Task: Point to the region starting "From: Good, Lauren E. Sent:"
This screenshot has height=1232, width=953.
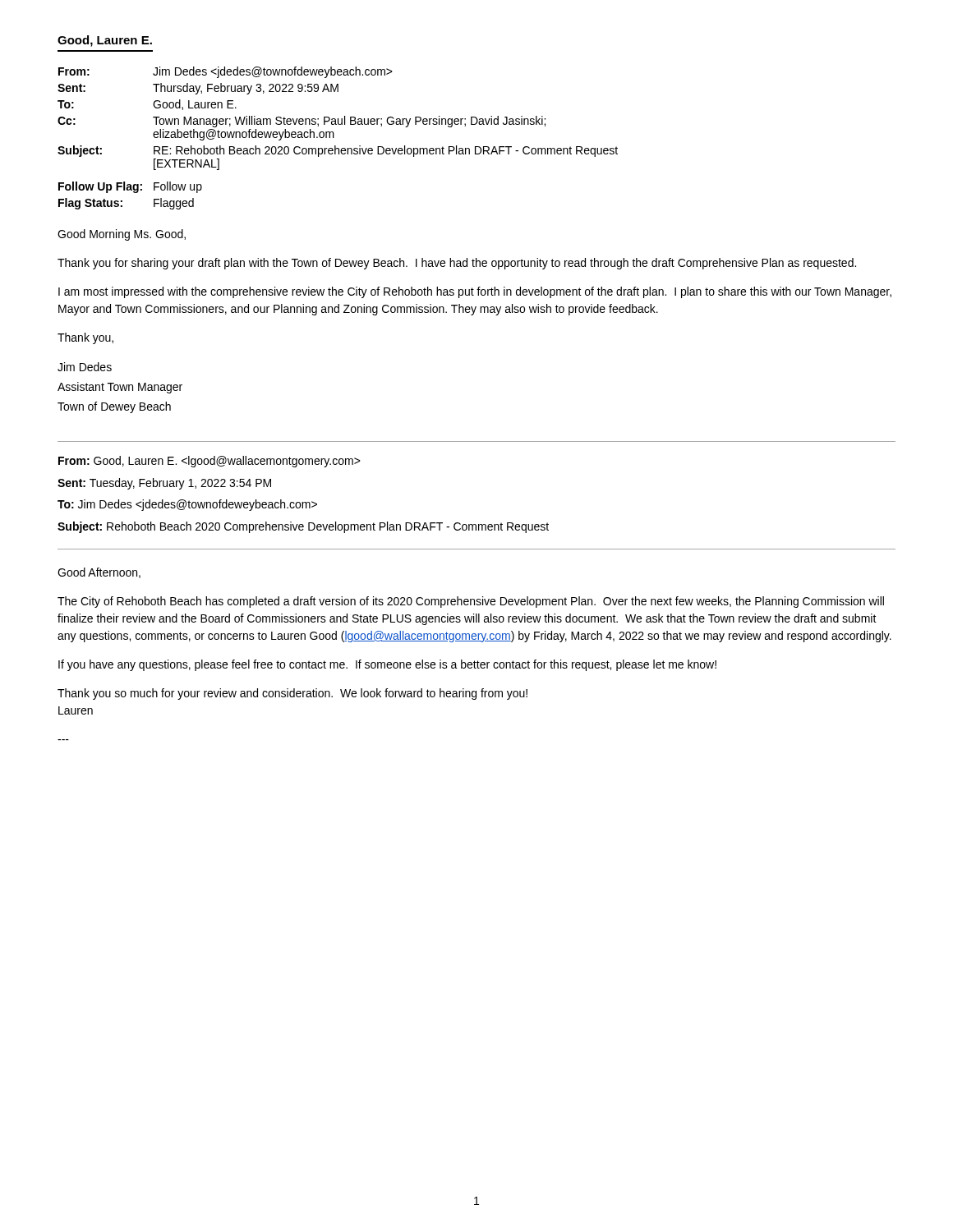Action: coord(209,462)
